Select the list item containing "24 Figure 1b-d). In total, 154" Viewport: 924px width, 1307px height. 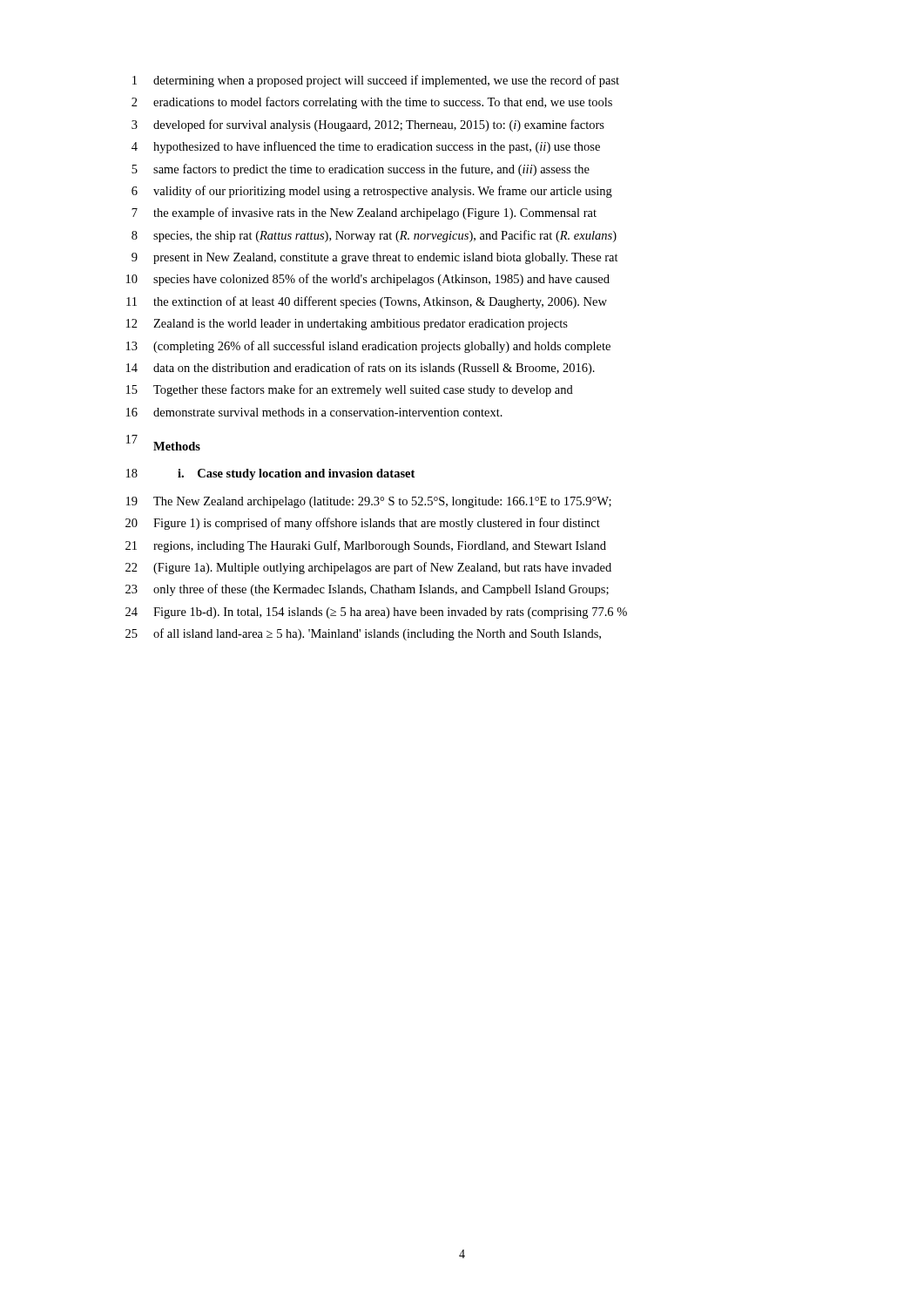point(462,612)
